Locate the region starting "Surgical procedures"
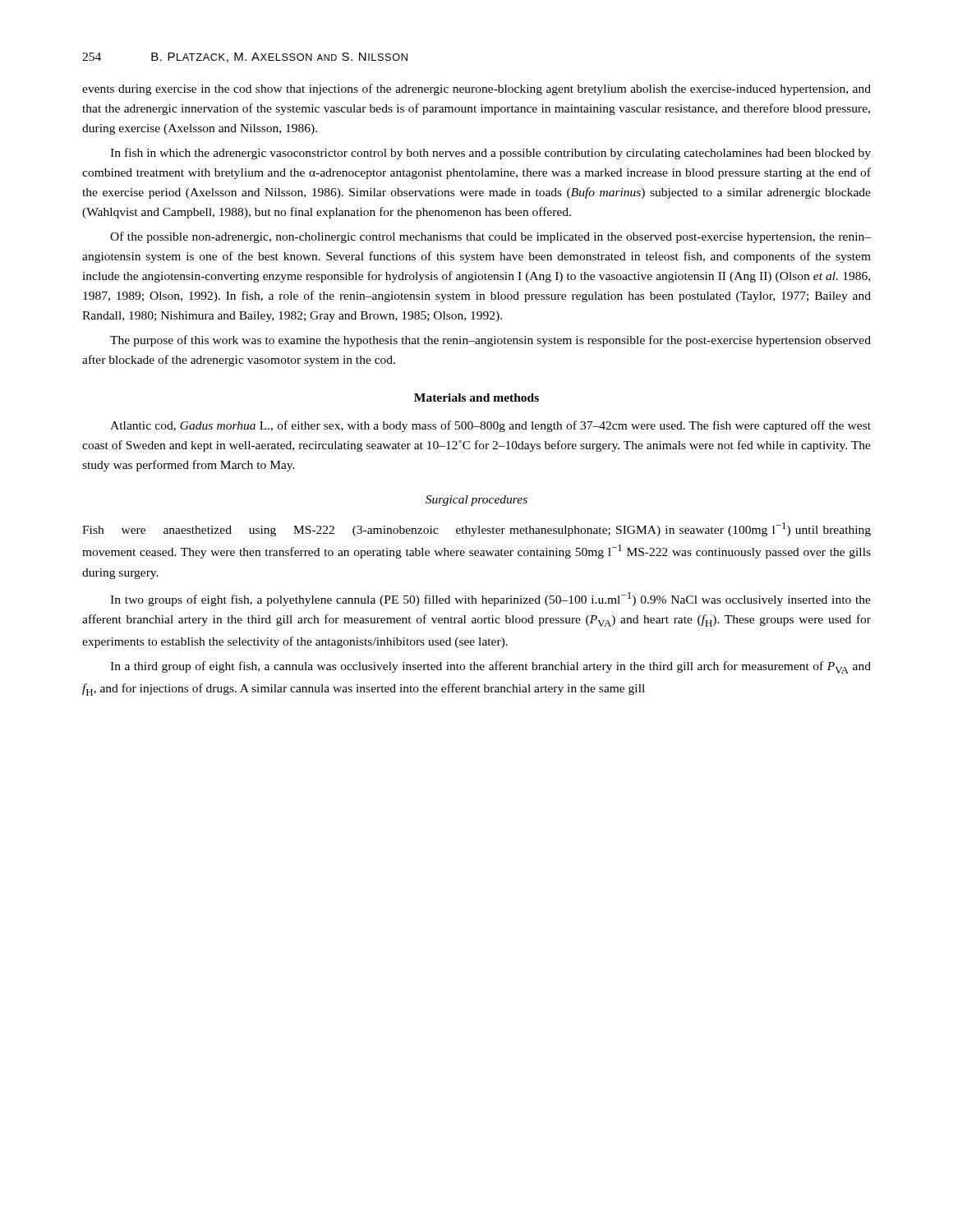Image resolution: width=953 pixels, height=1232 pixels. tap(476, 500)
